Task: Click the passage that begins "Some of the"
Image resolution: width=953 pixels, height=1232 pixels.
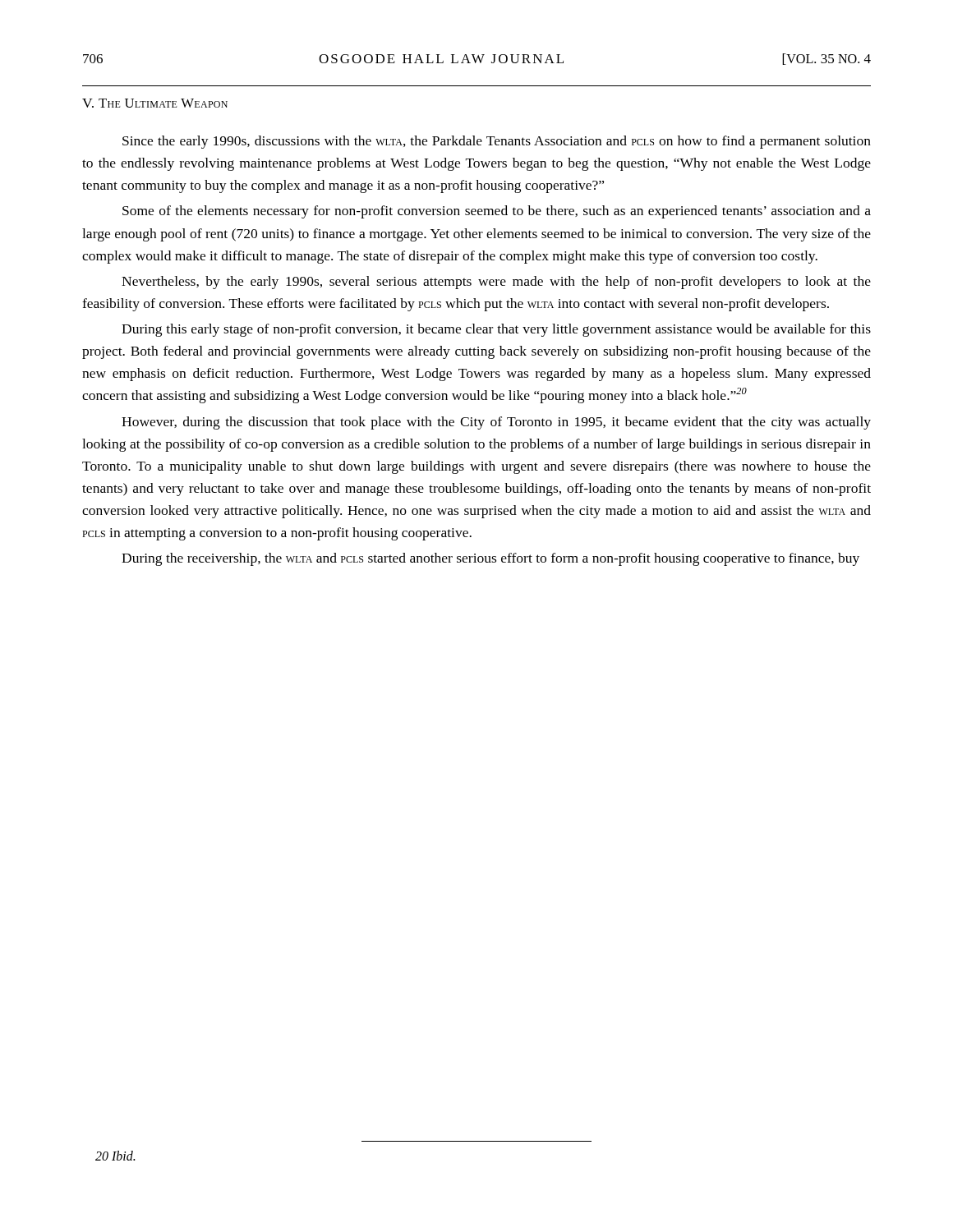Action: (476, 233)
